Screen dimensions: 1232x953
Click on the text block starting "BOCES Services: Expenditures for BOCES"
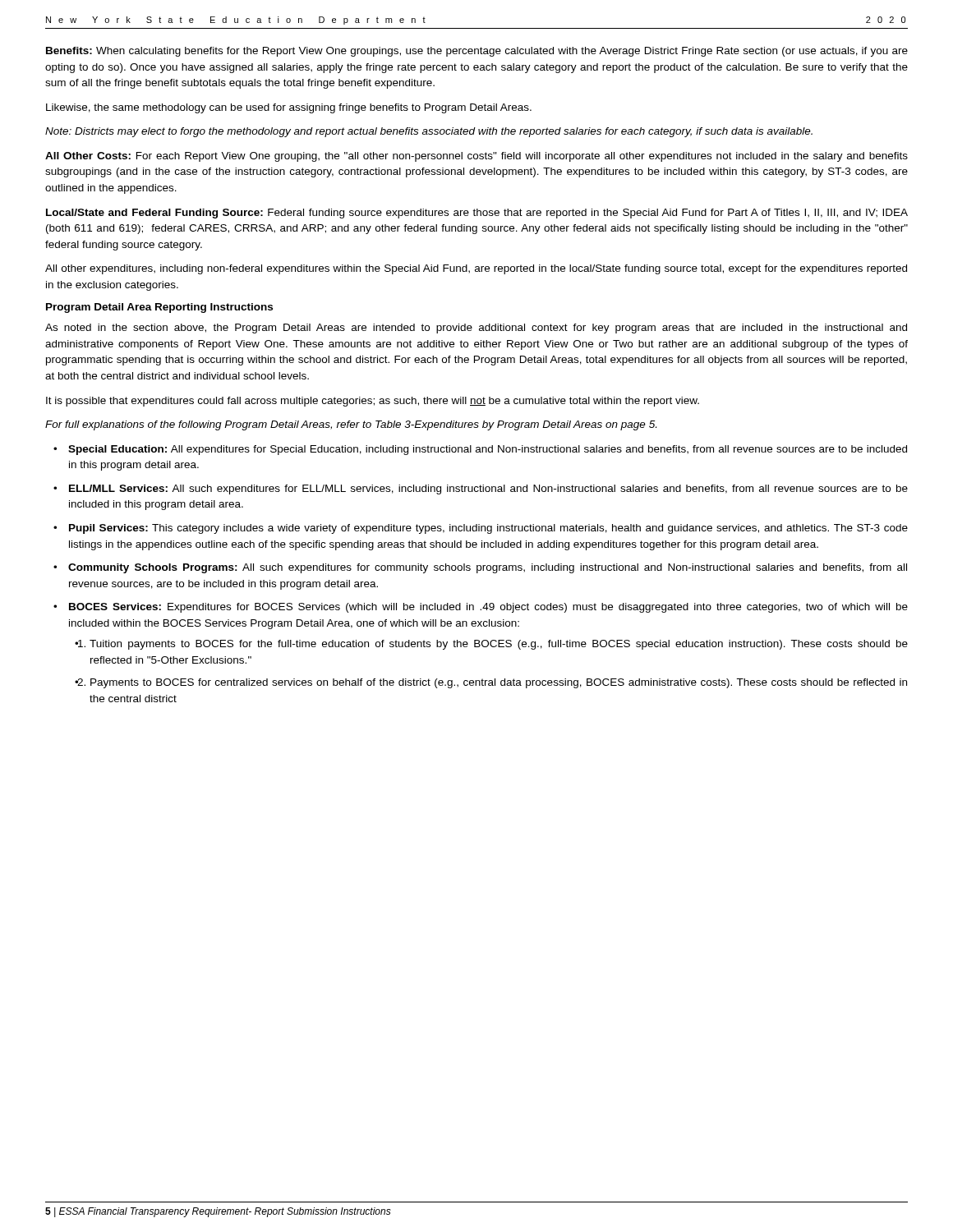click(488, 654)
